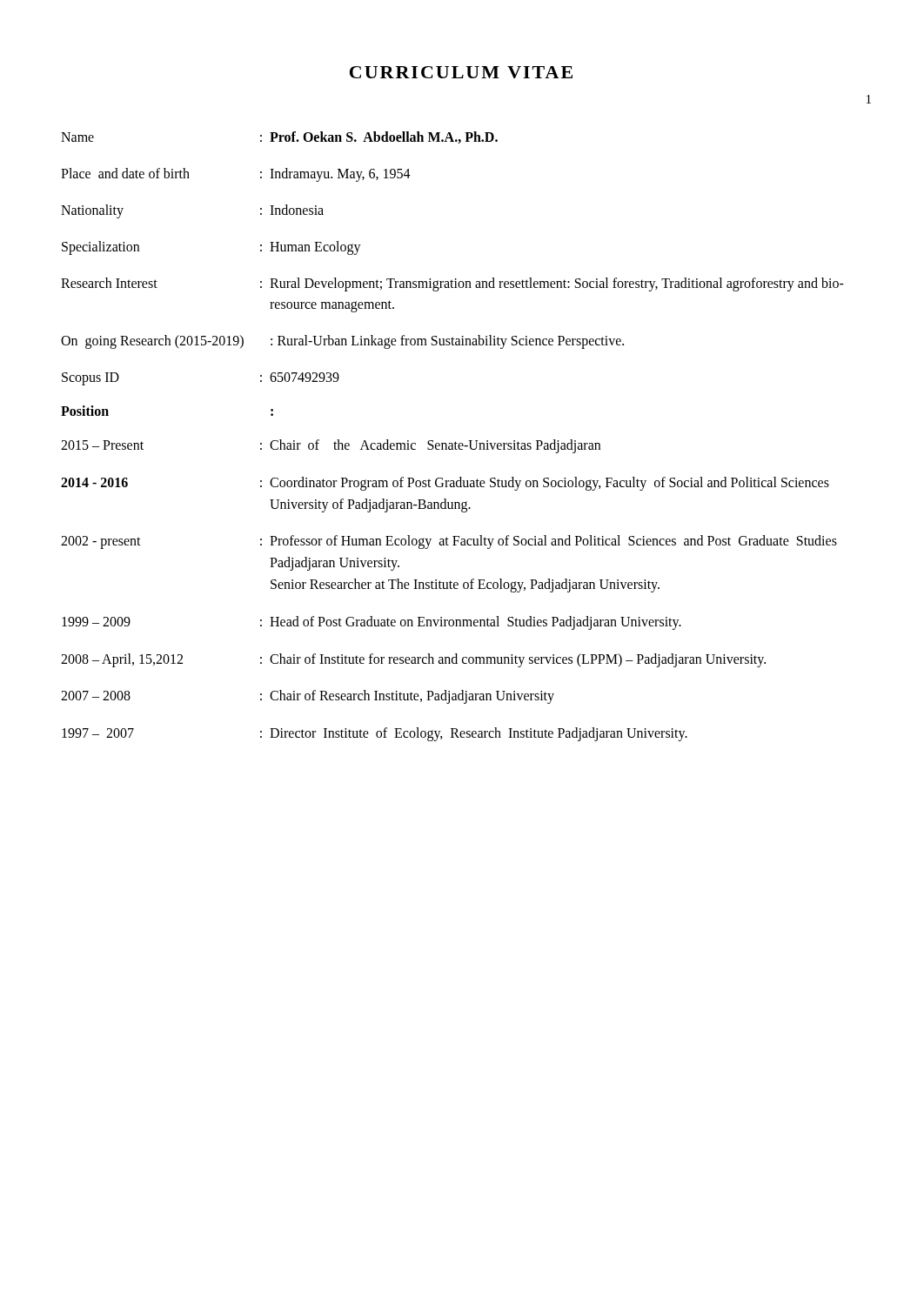Viewport: 924px width, 1305px height.
Task: Find the block on this page that starts "Place and date of birth"
Action: 130,174
